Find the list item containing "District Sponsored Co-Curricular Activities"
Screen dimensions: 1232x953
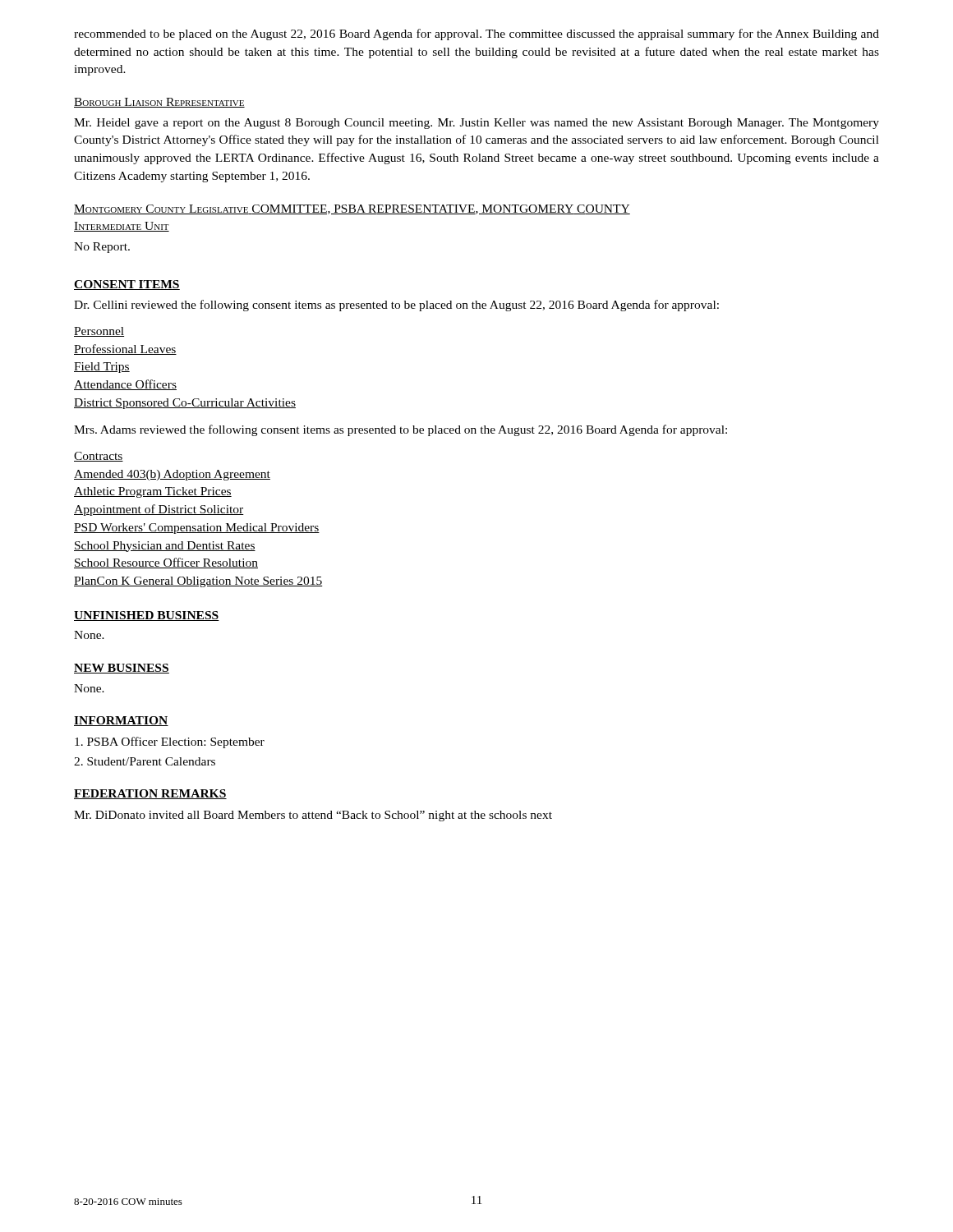pos(185,402)
